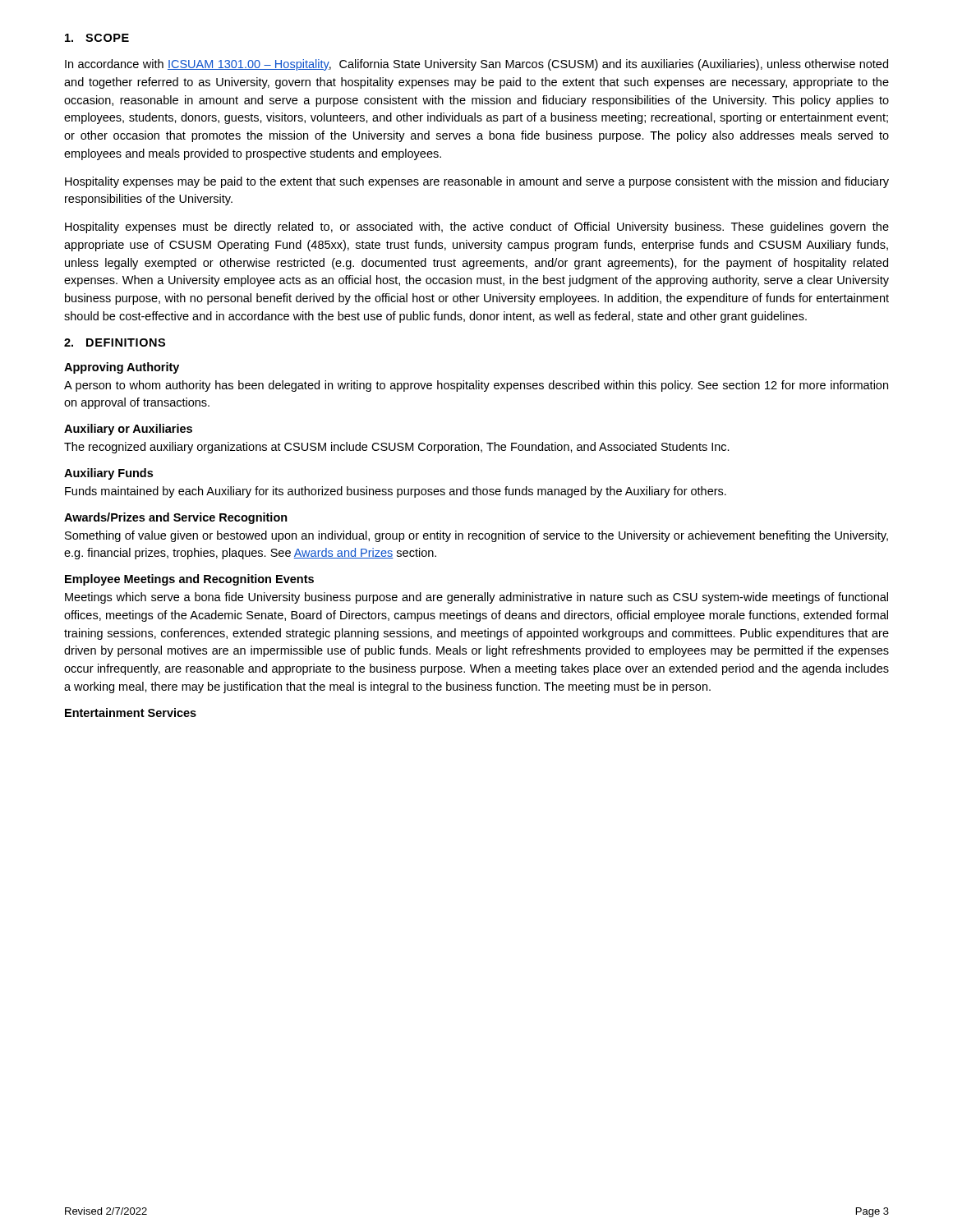Click the passage that begins "Funds maintained by each Auxiliary for its authorized"
The height and width of the screenshot is (1232, 953).
(476, 492)
